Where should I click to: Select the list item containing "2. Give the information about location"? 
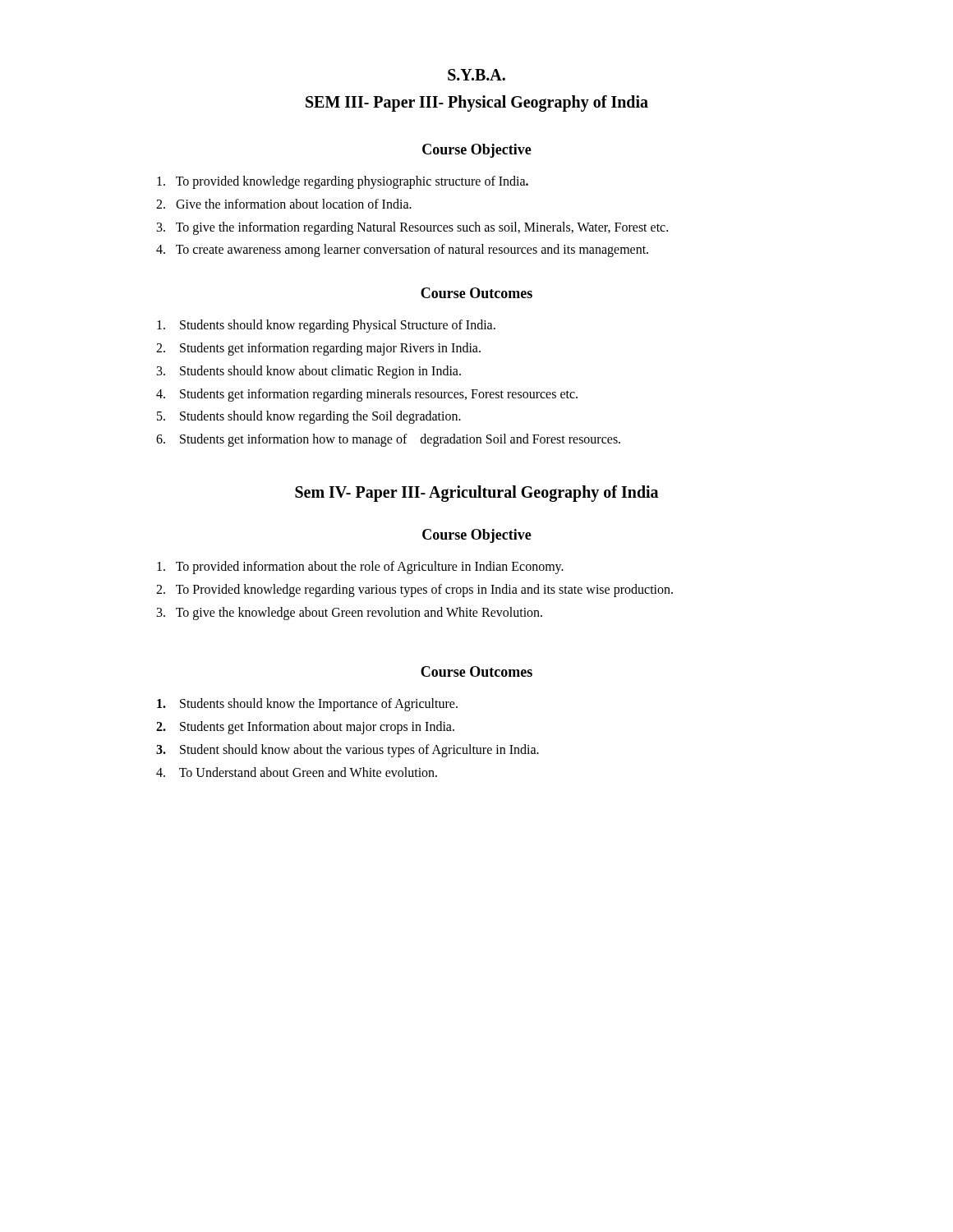tap(284, 204)
